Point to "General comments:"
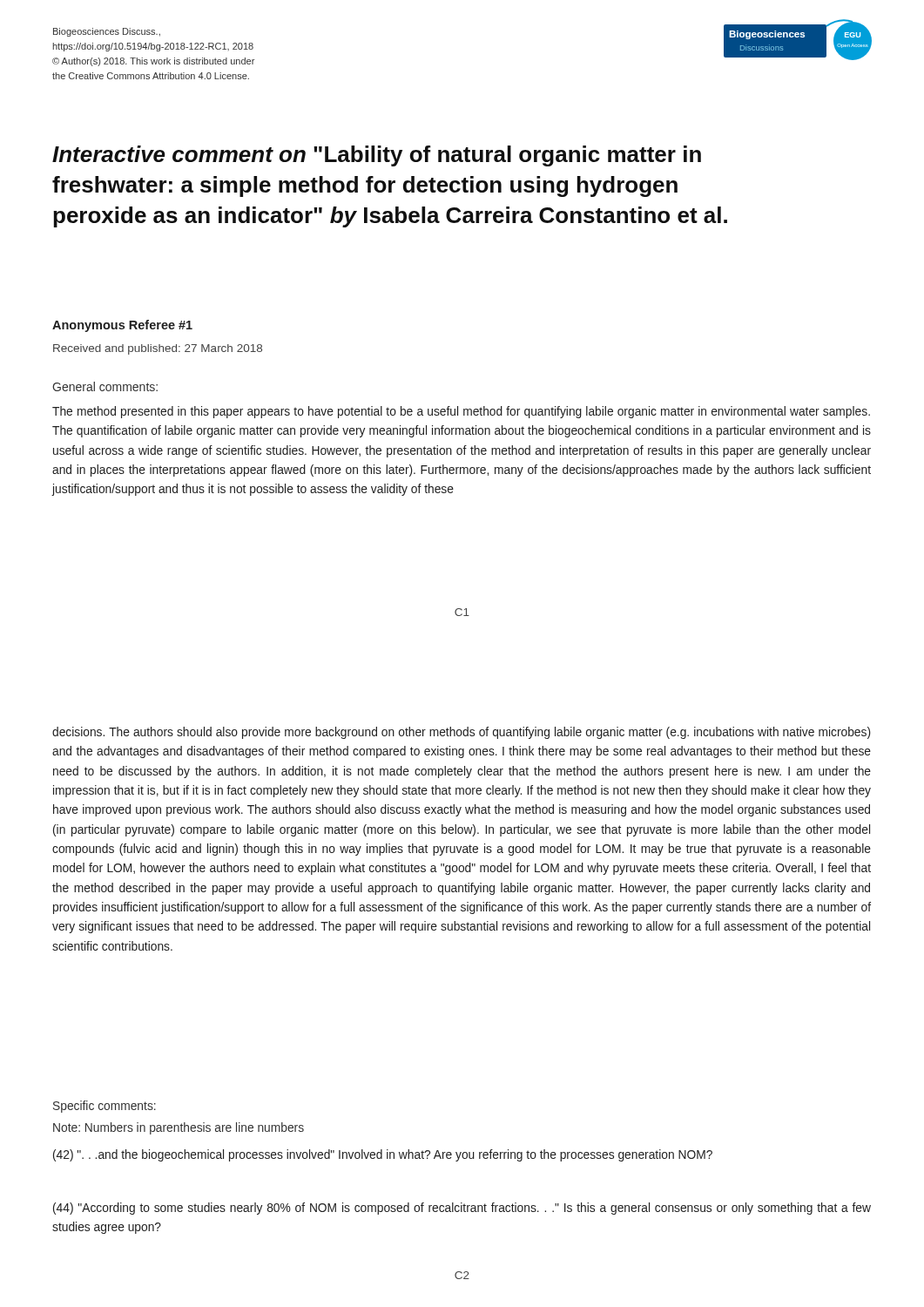The image size is (924, 1307). 105,387
